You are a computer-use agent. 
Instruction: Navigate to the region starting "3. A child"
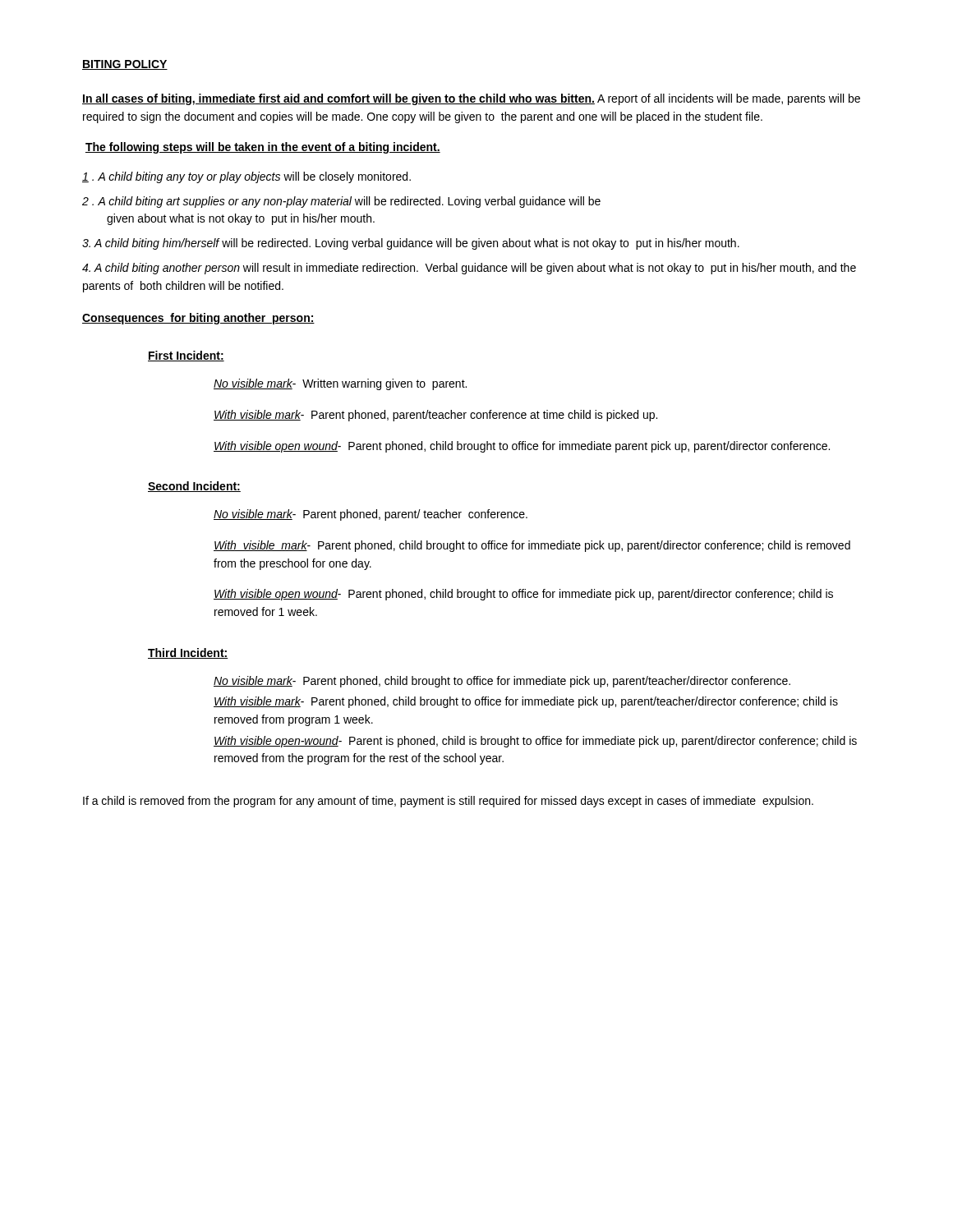[411, 243]
